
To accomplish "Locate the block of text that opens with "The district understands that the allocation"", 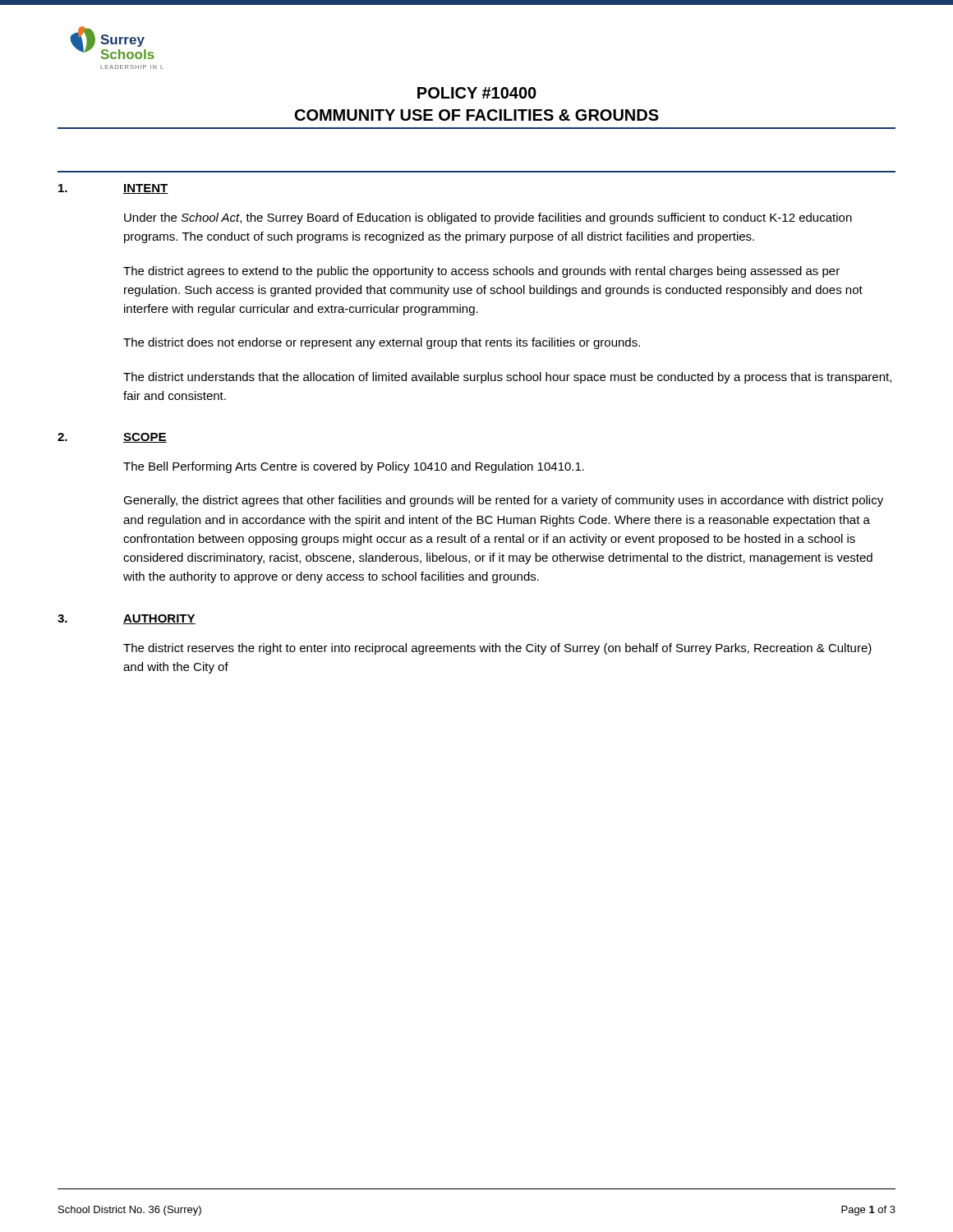I will click(508, 386).
